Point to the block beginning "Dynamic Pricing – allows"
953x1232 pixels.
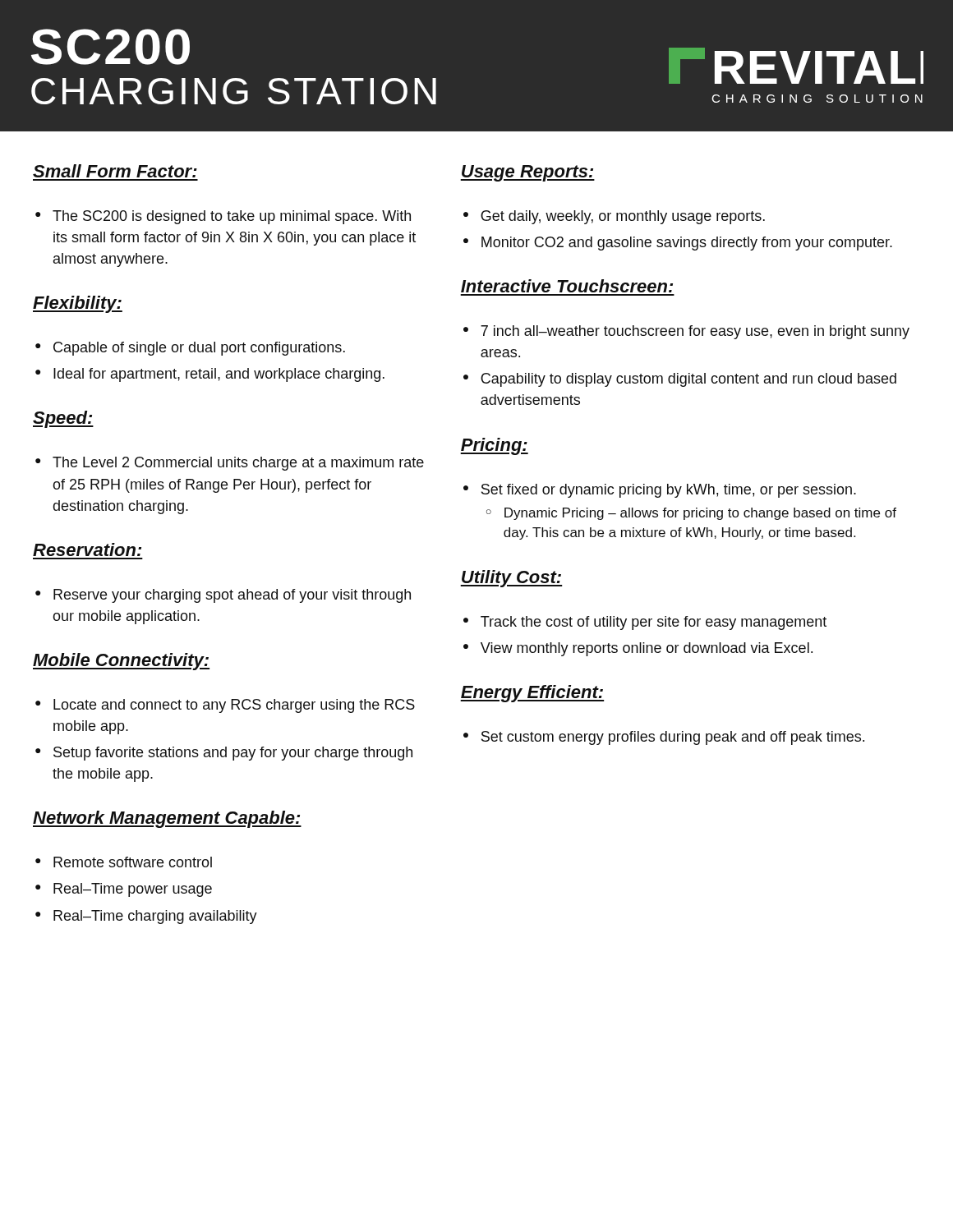700,523
